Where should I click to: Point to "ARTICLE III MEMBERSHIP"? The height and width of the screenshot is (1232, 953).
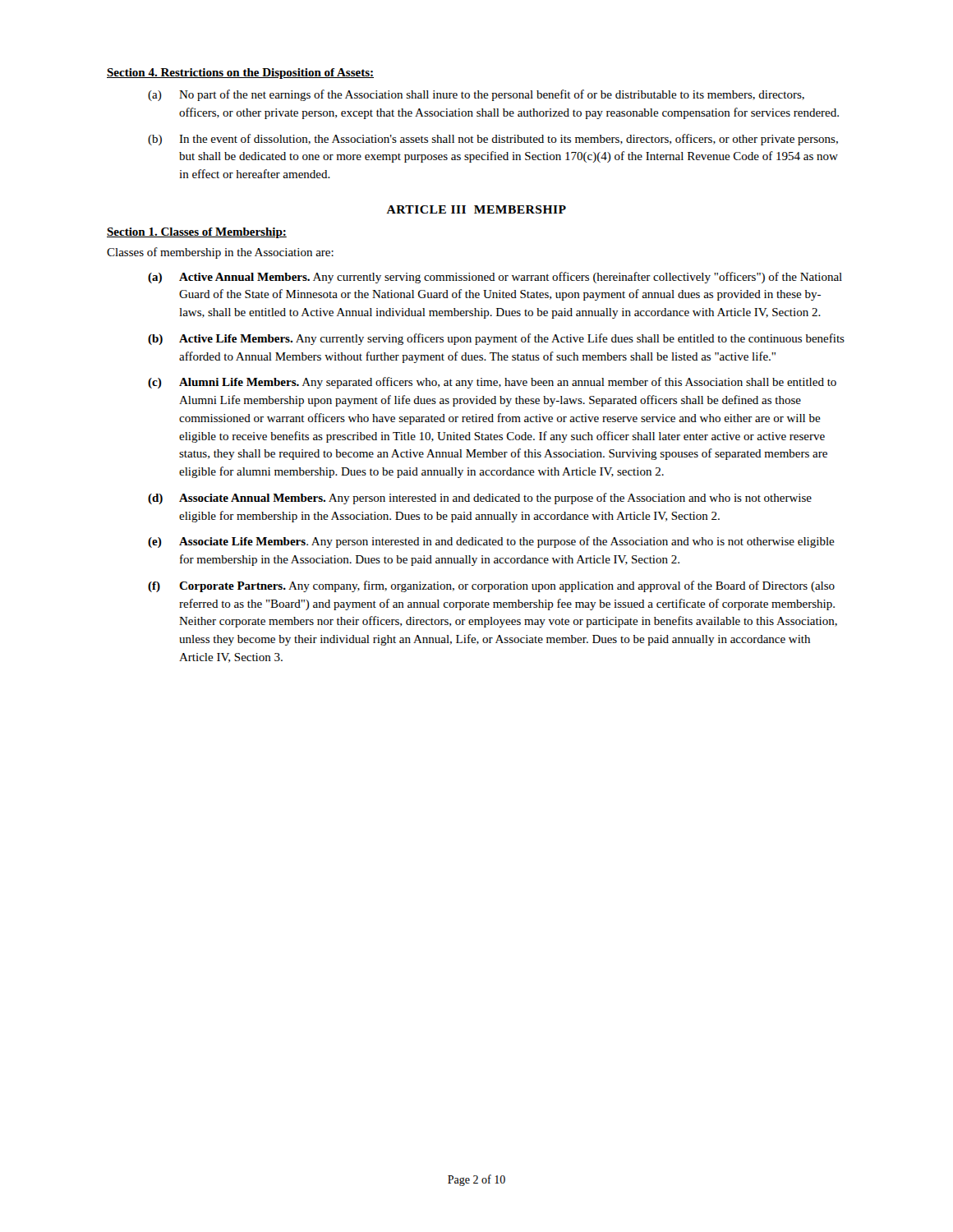pos(476,209)
